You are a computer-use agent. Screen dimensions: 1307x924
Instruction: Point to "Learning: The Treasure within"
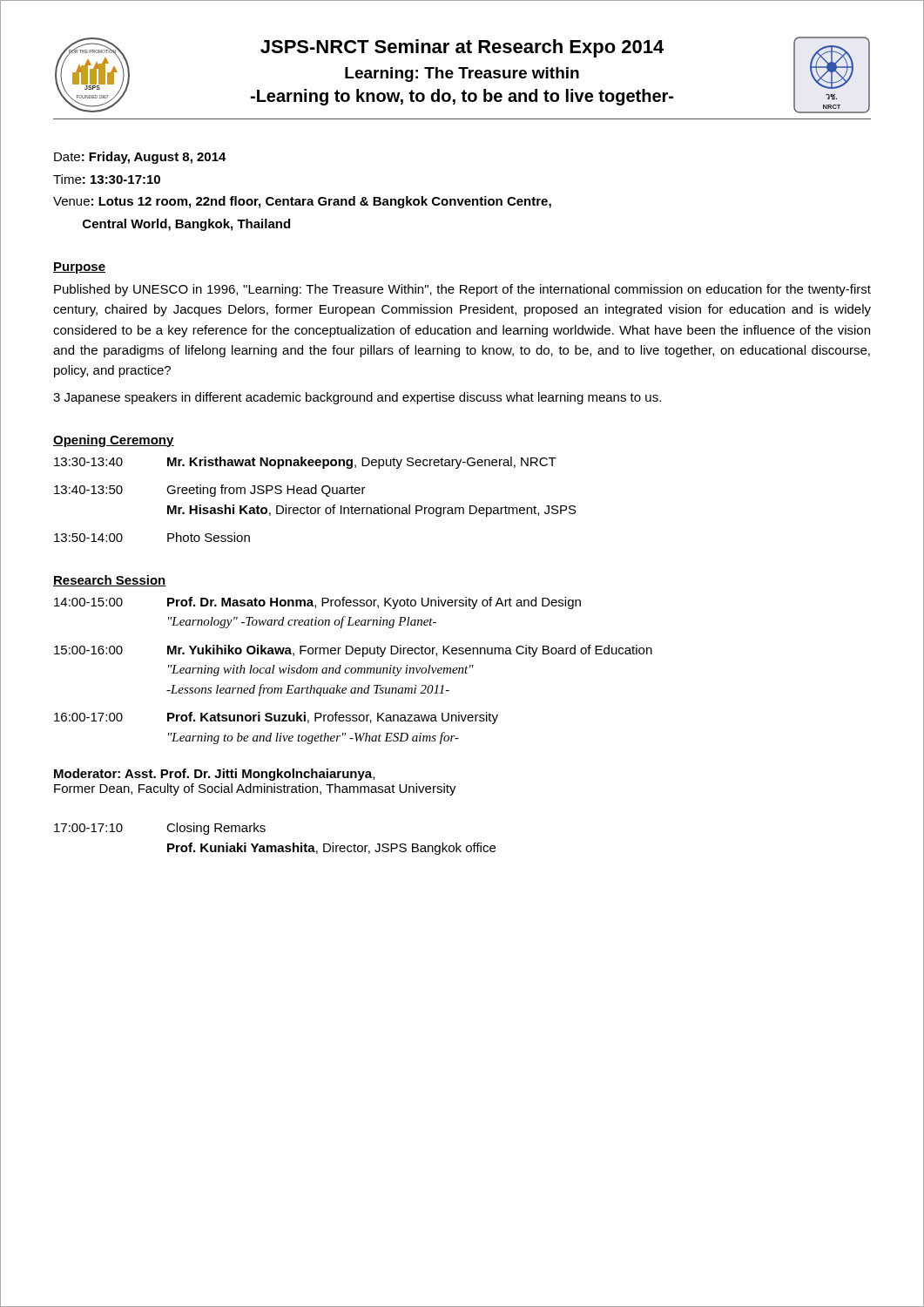tap(462, 73)
